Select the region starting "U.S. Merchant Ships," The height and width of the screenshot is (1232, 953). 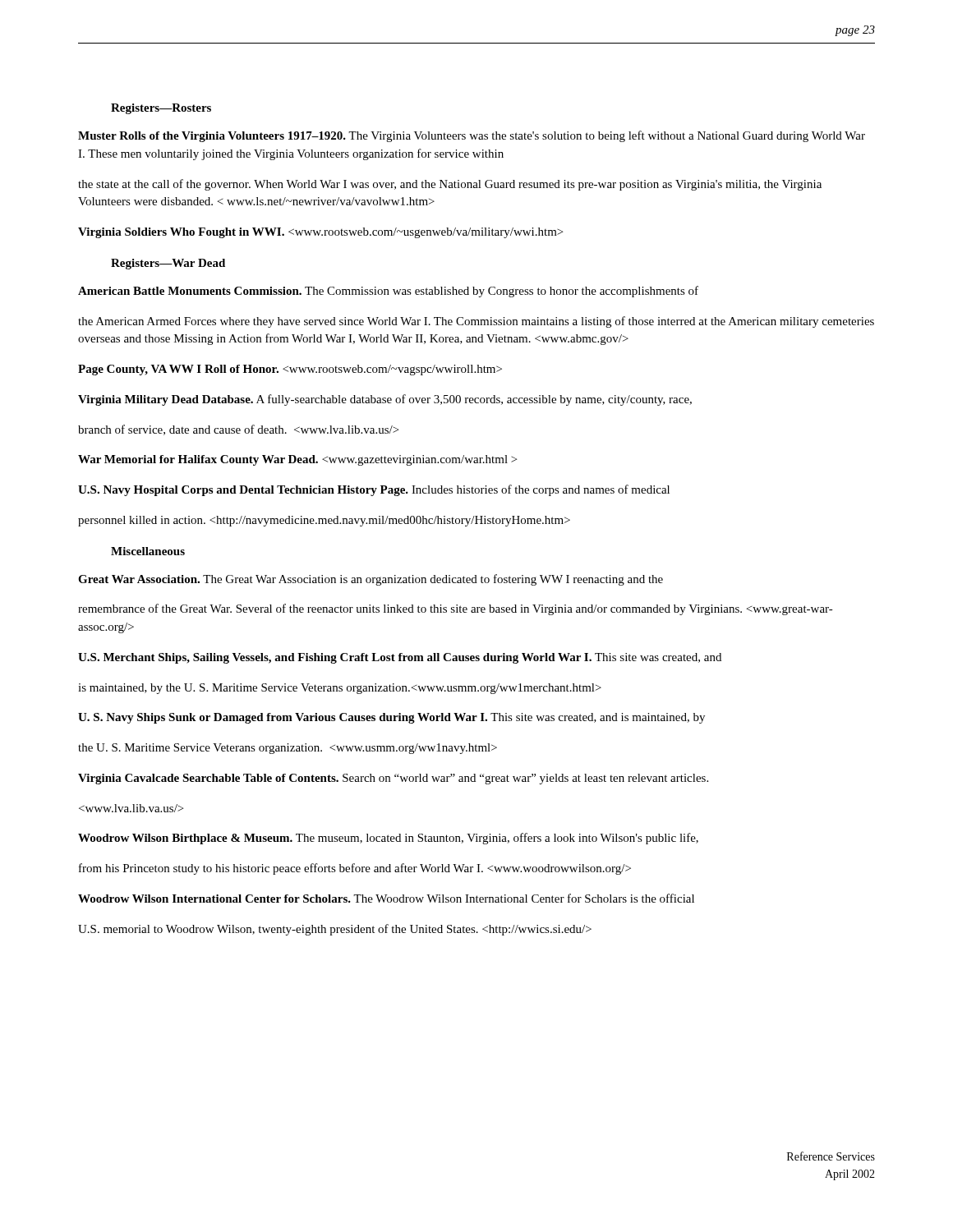tap(400, 658)
